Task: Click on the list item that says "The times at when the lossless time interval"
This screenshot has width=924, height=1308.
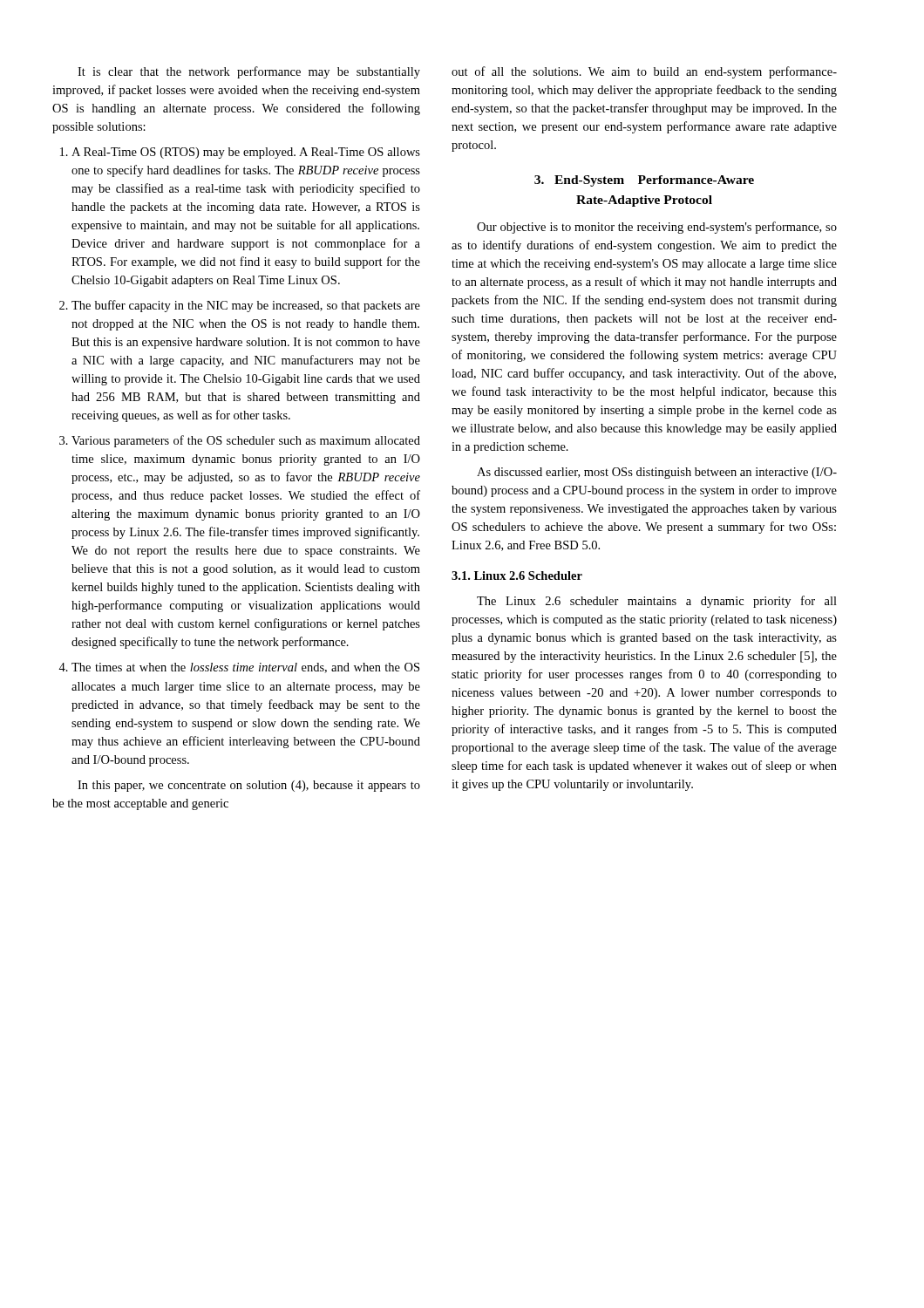Action: (x=246, y=714)
